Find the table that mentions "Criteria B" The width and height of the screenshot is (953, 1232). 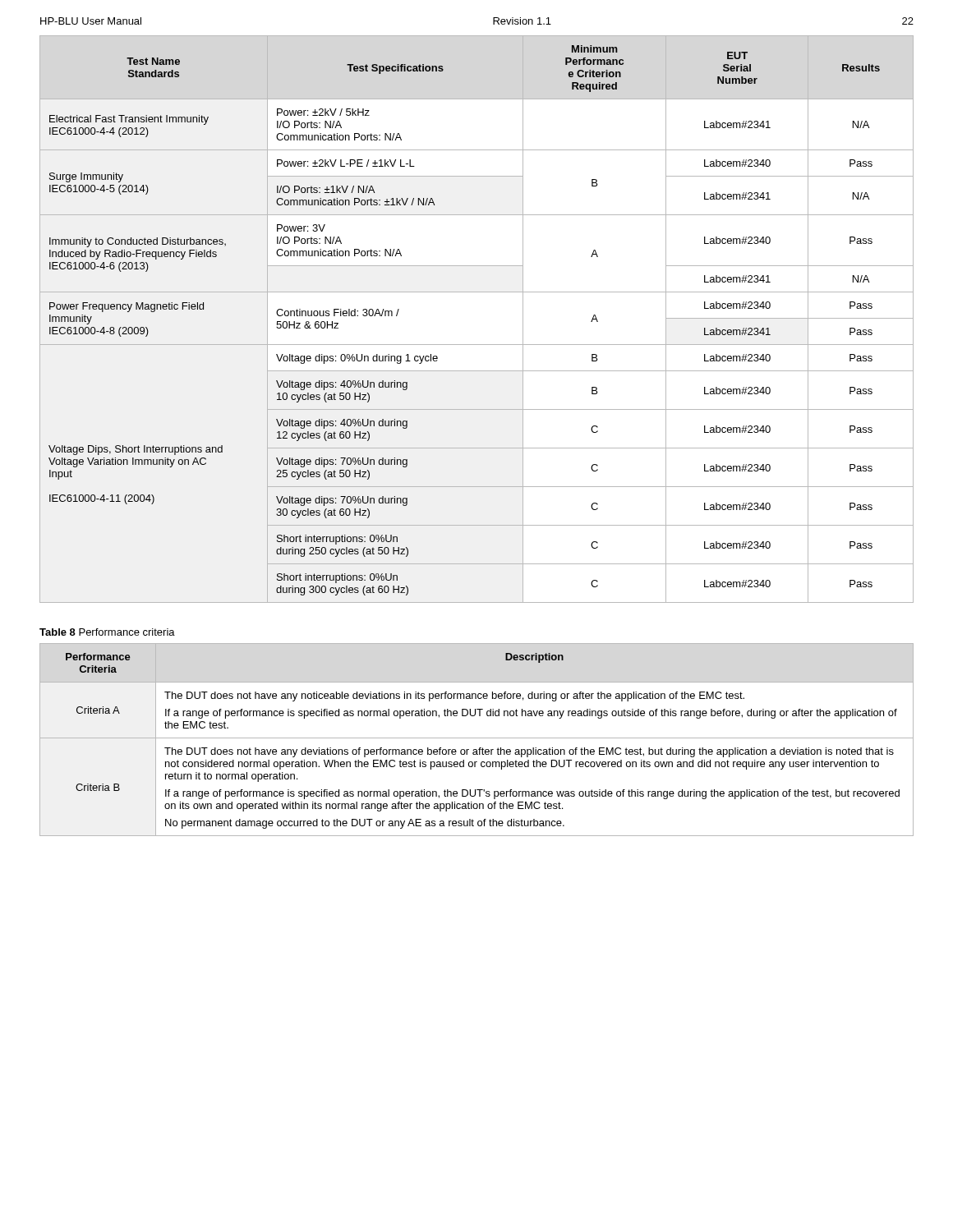[476, 740]
